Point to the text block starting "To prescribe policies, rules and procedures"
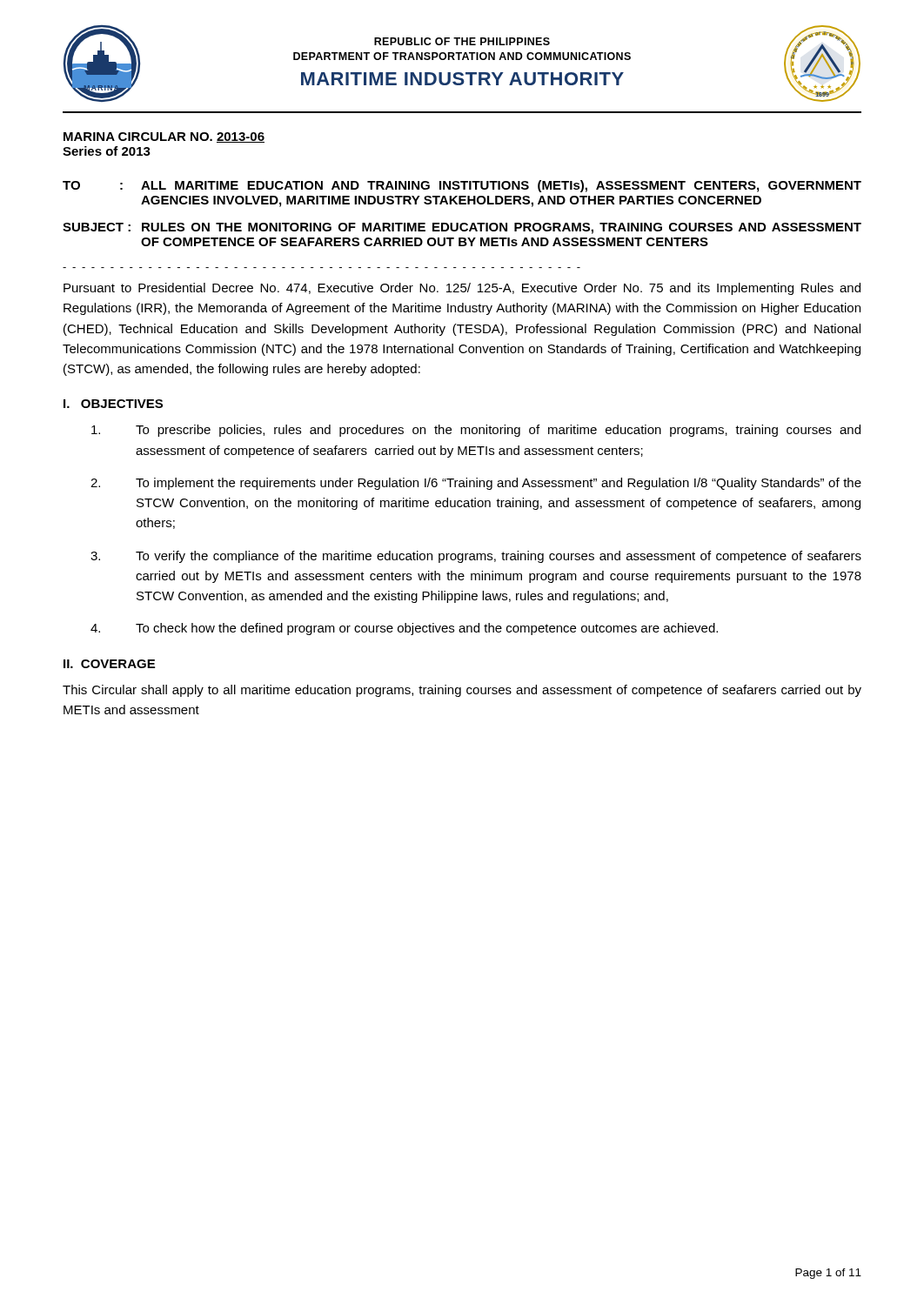This screenshot has height=1305, width=924. point(462,440)
